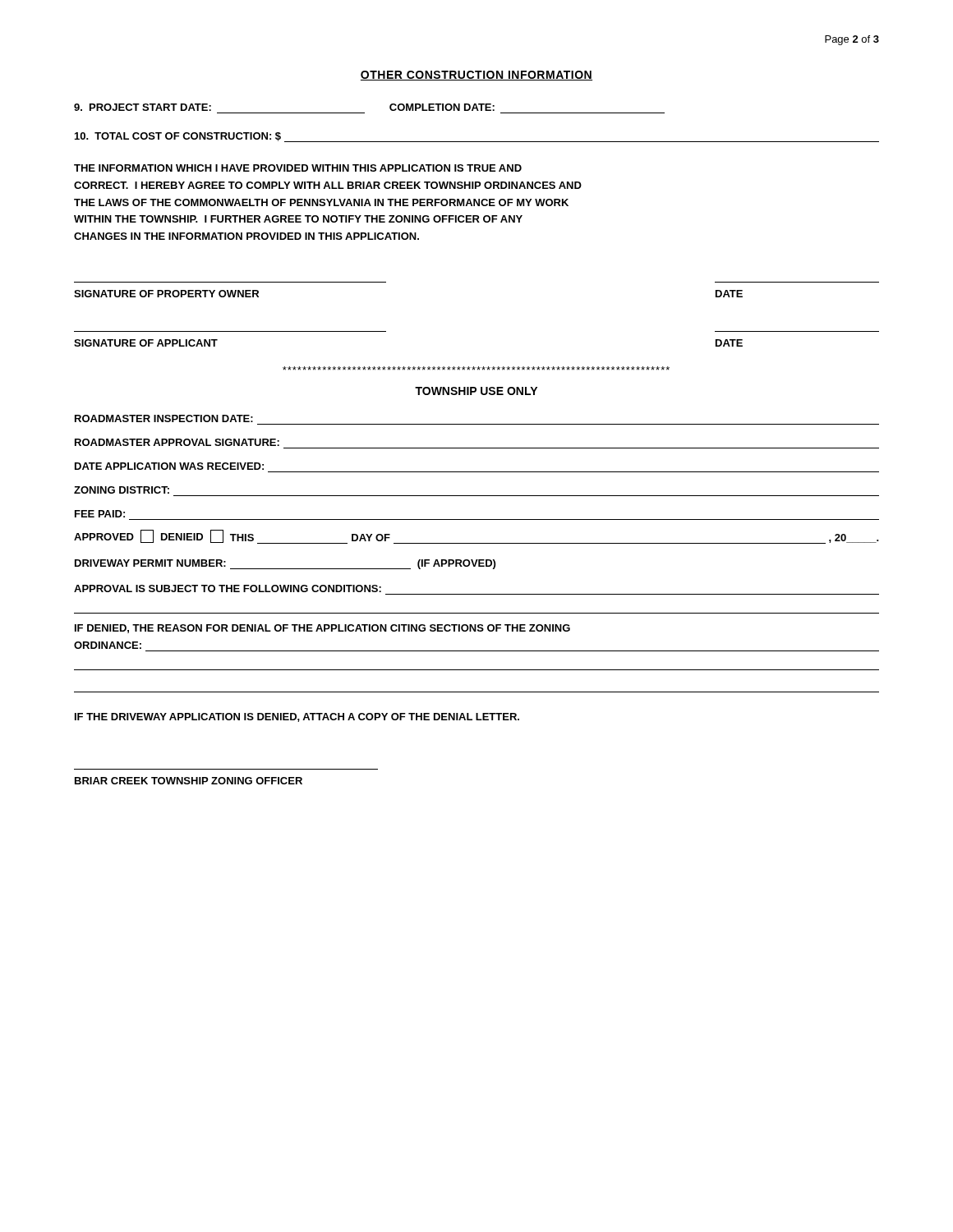
Task: Point to the passage starting "ZONING DISTRICT:"
Action: pyautogui.click(x=476, y=489)
